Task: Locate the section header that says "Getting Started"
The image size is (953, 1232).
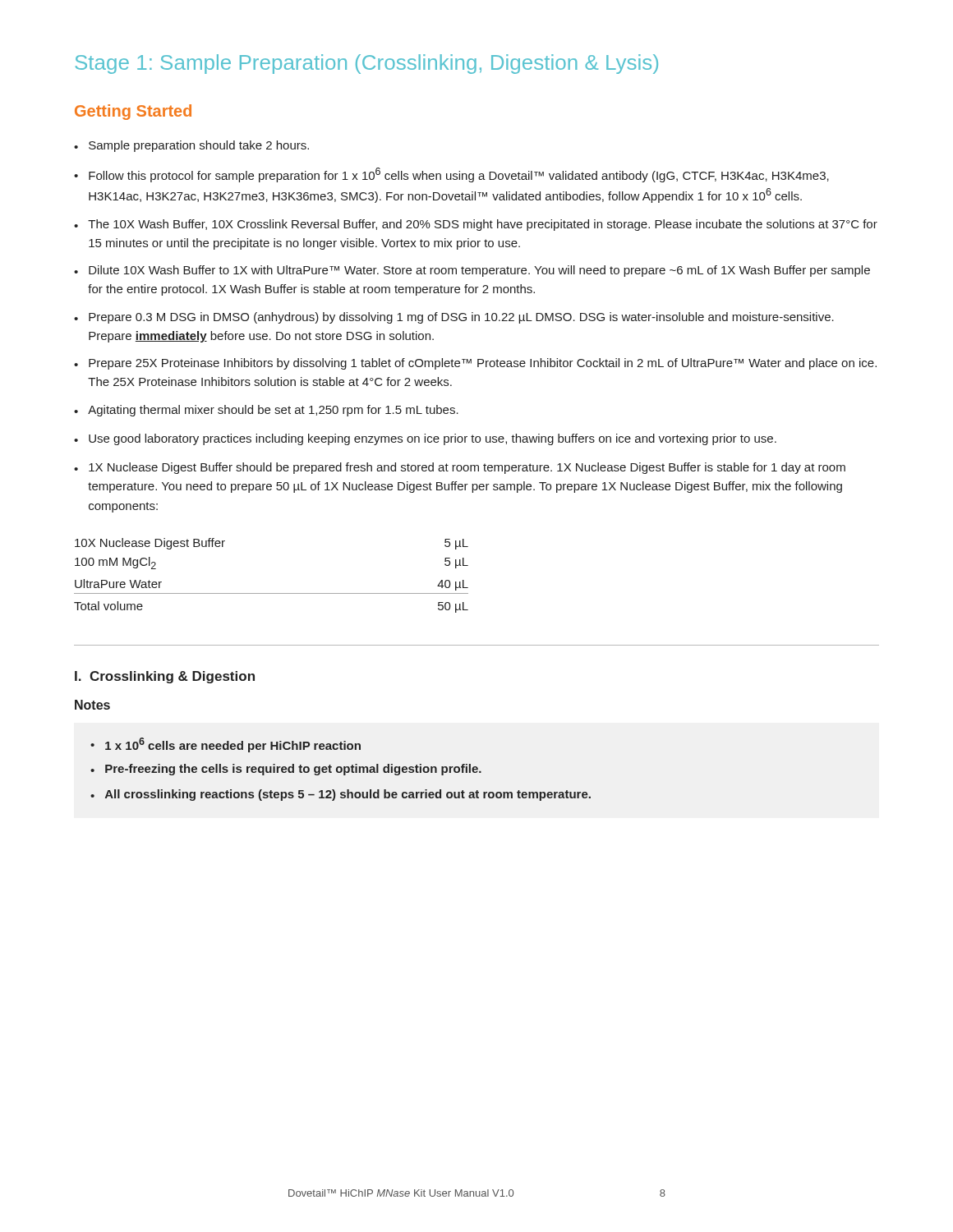Action: [133, 112]
